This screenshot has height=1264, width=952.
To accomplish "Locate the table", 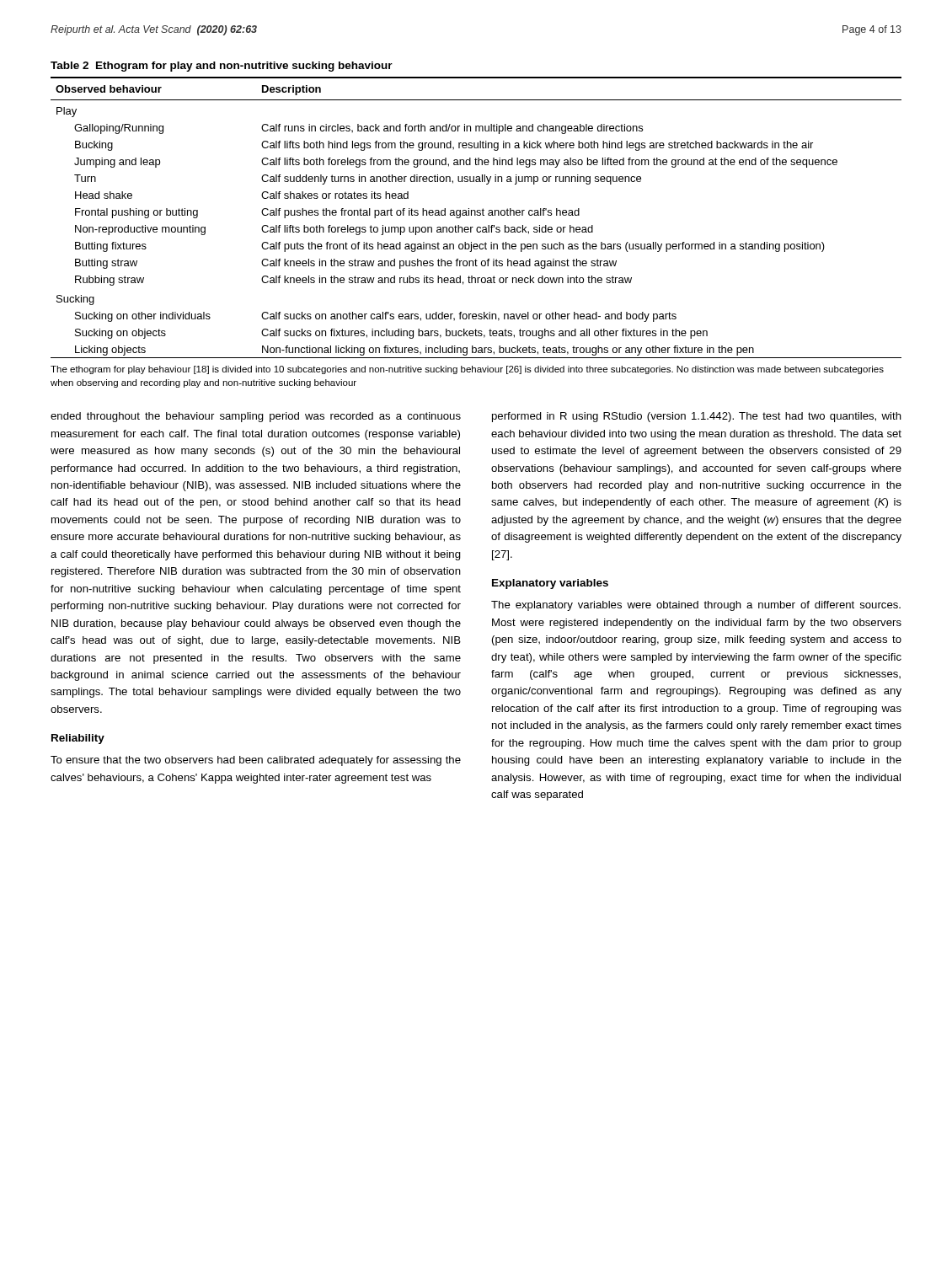I will [x=476, y=217].
